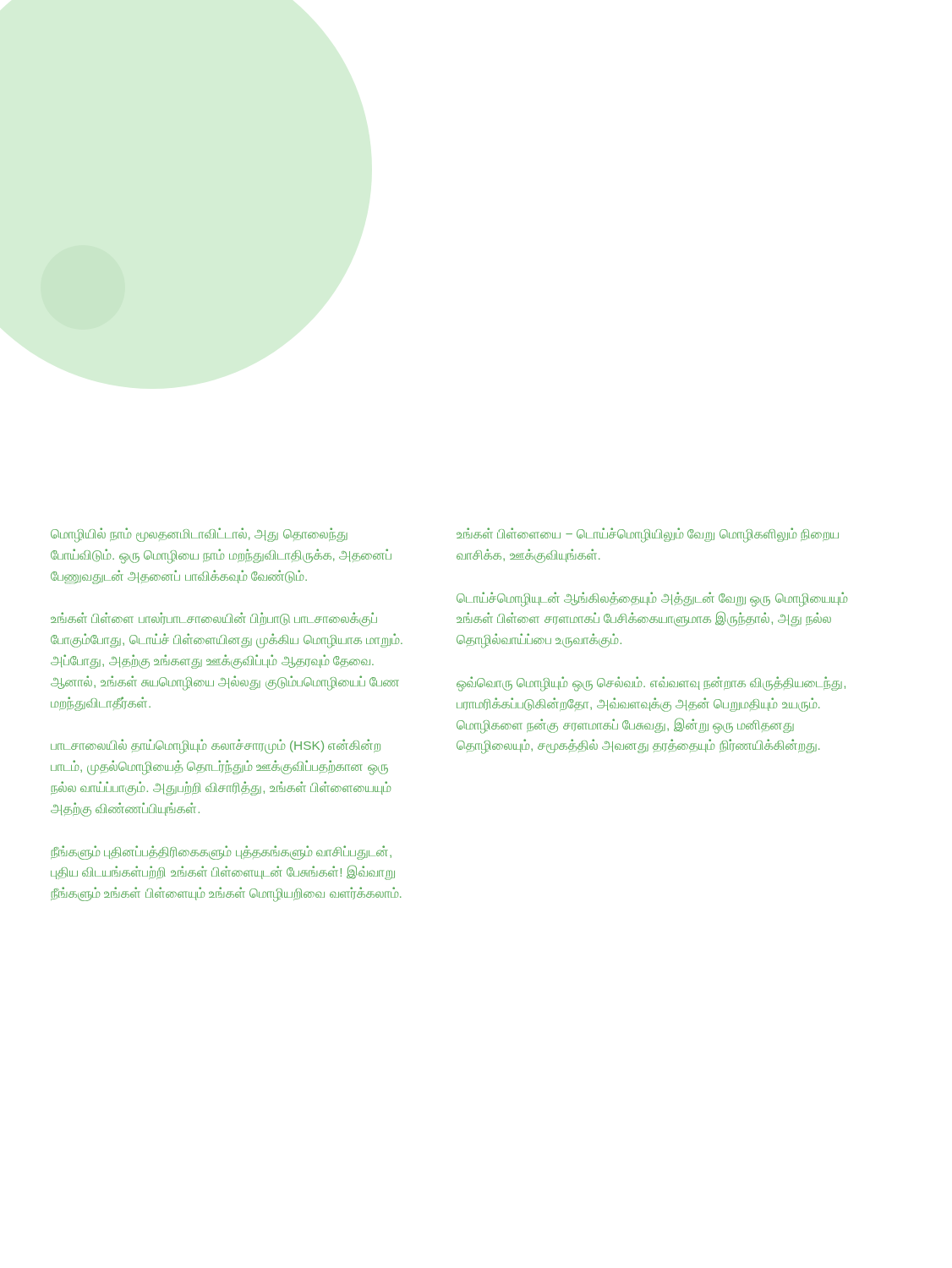Locate the block of text that opens with "நீங்களும் புதினப்பத்திரிகைகளும் புத்தகங்களும் வாசிப்பதுடன், புதிய"
The image size is (952, 1268).
click(228, 873)
